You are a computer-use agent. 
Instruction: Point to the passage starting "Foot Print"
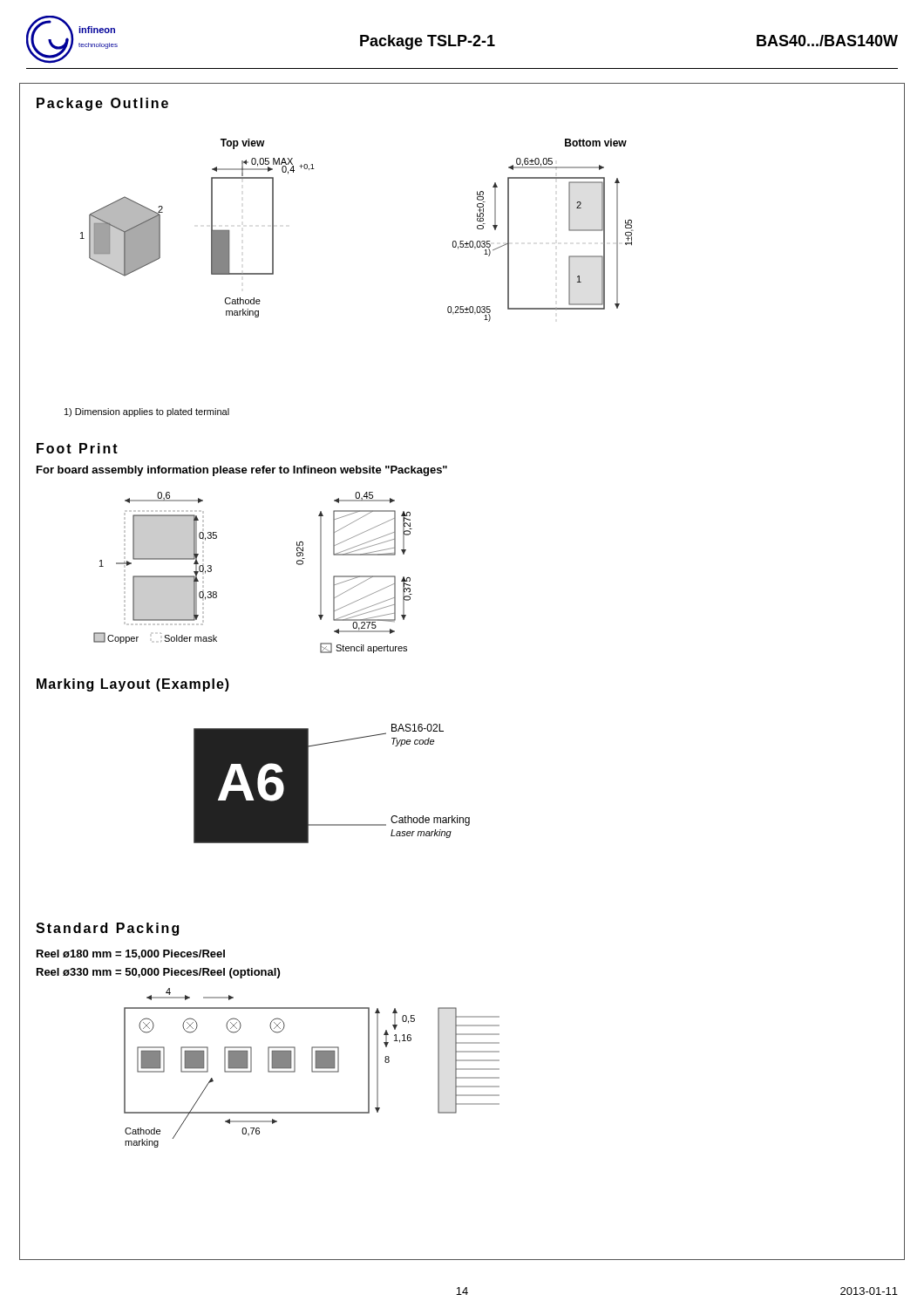tap(77, 449)
